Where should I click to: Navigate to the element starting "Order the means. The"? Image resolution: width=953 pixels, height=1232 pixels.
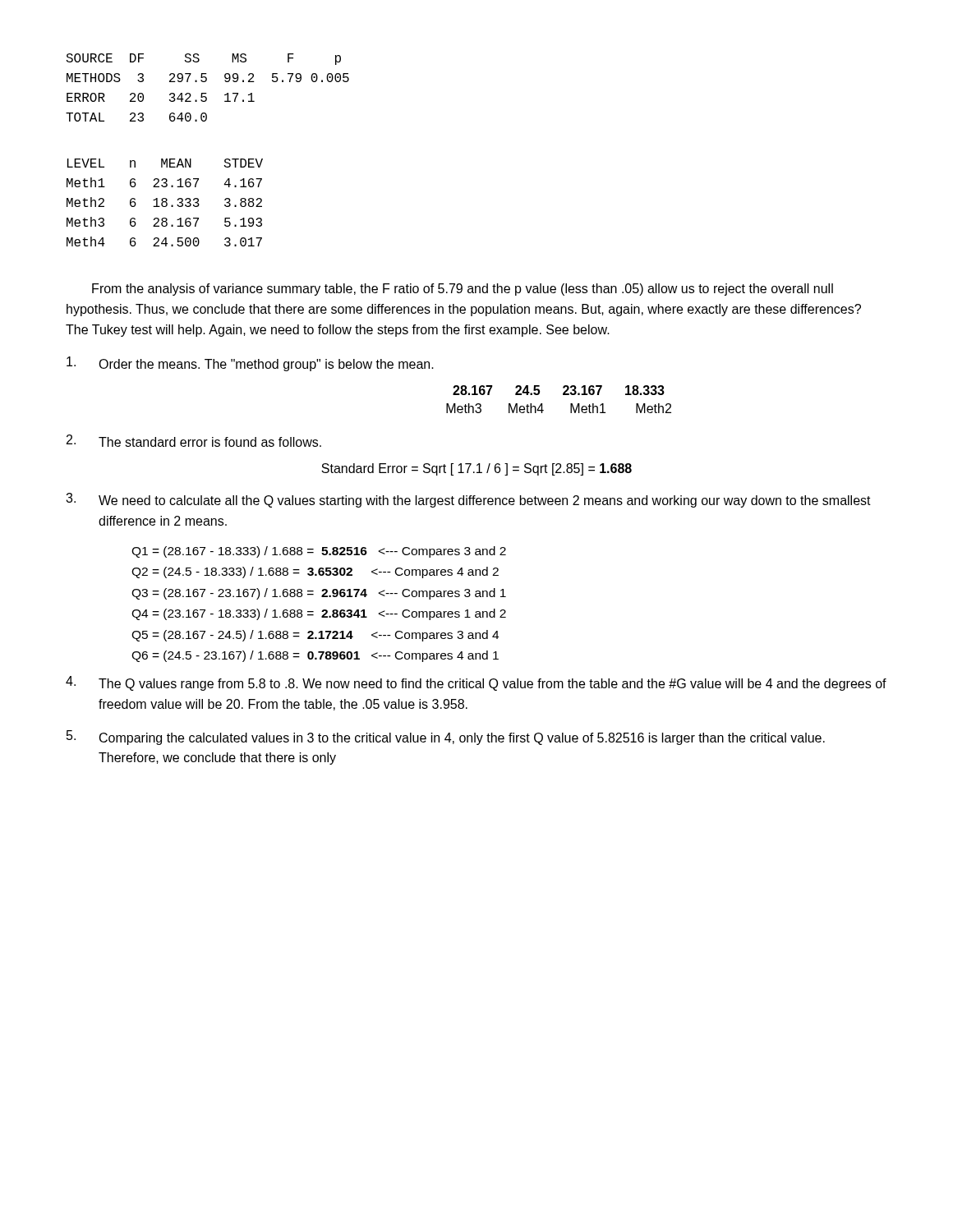250,364
